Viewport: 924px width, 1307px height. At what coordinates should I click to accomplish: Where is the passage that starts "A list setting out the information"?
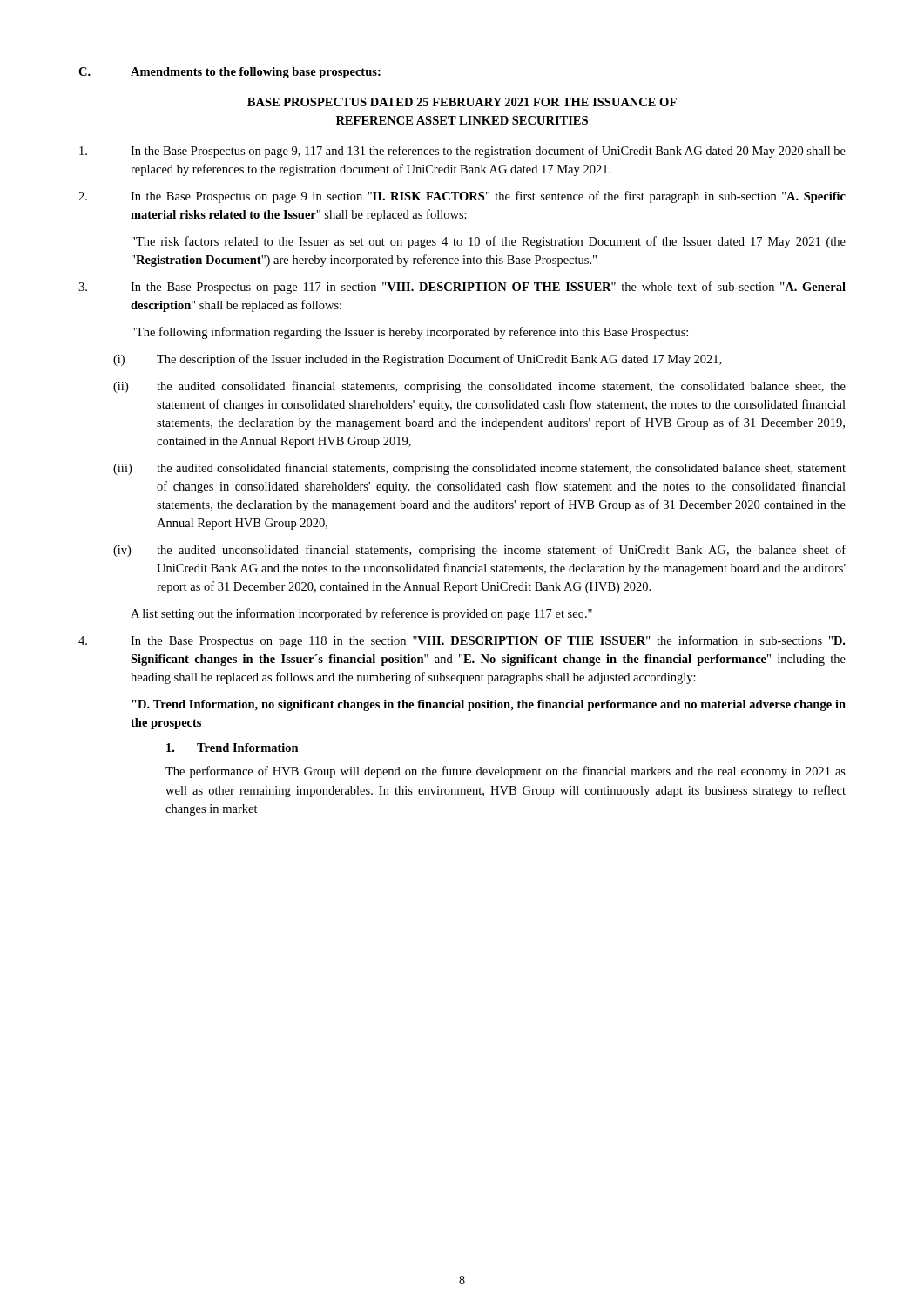click(x=362, y=614)
